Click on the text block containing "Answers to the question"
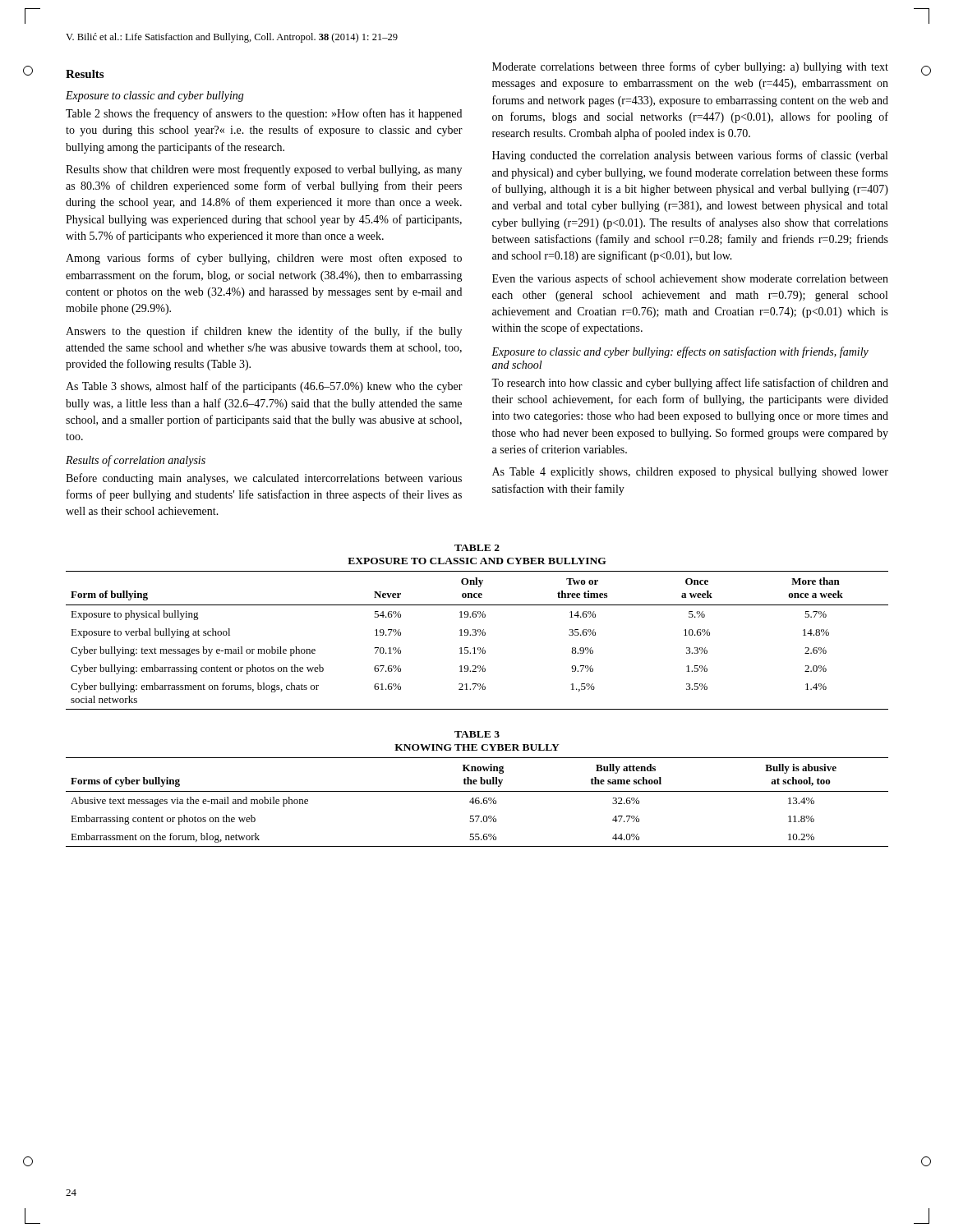 pos(264,348)
